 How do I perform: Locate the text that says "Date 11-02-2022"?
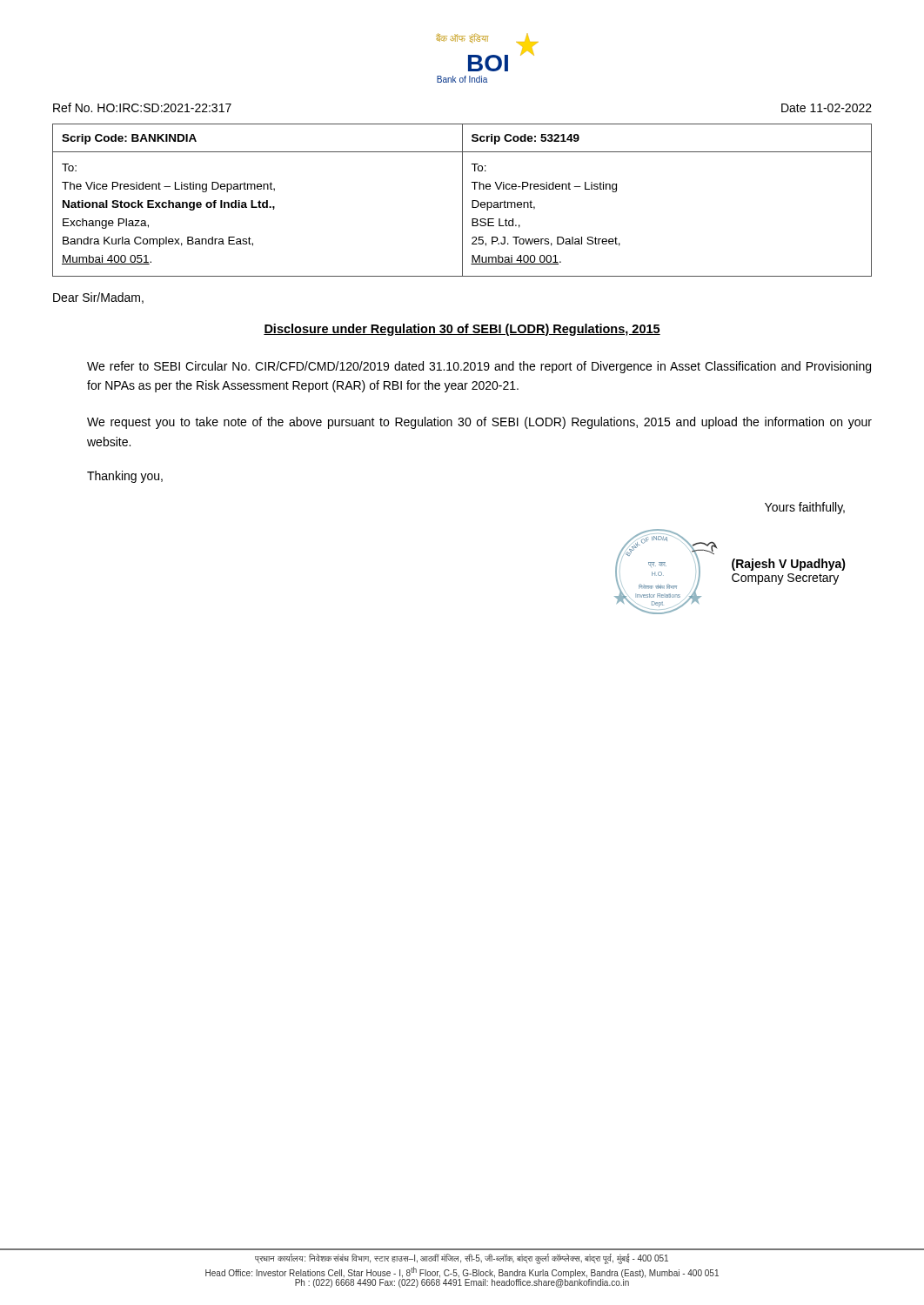pos(826,108)
